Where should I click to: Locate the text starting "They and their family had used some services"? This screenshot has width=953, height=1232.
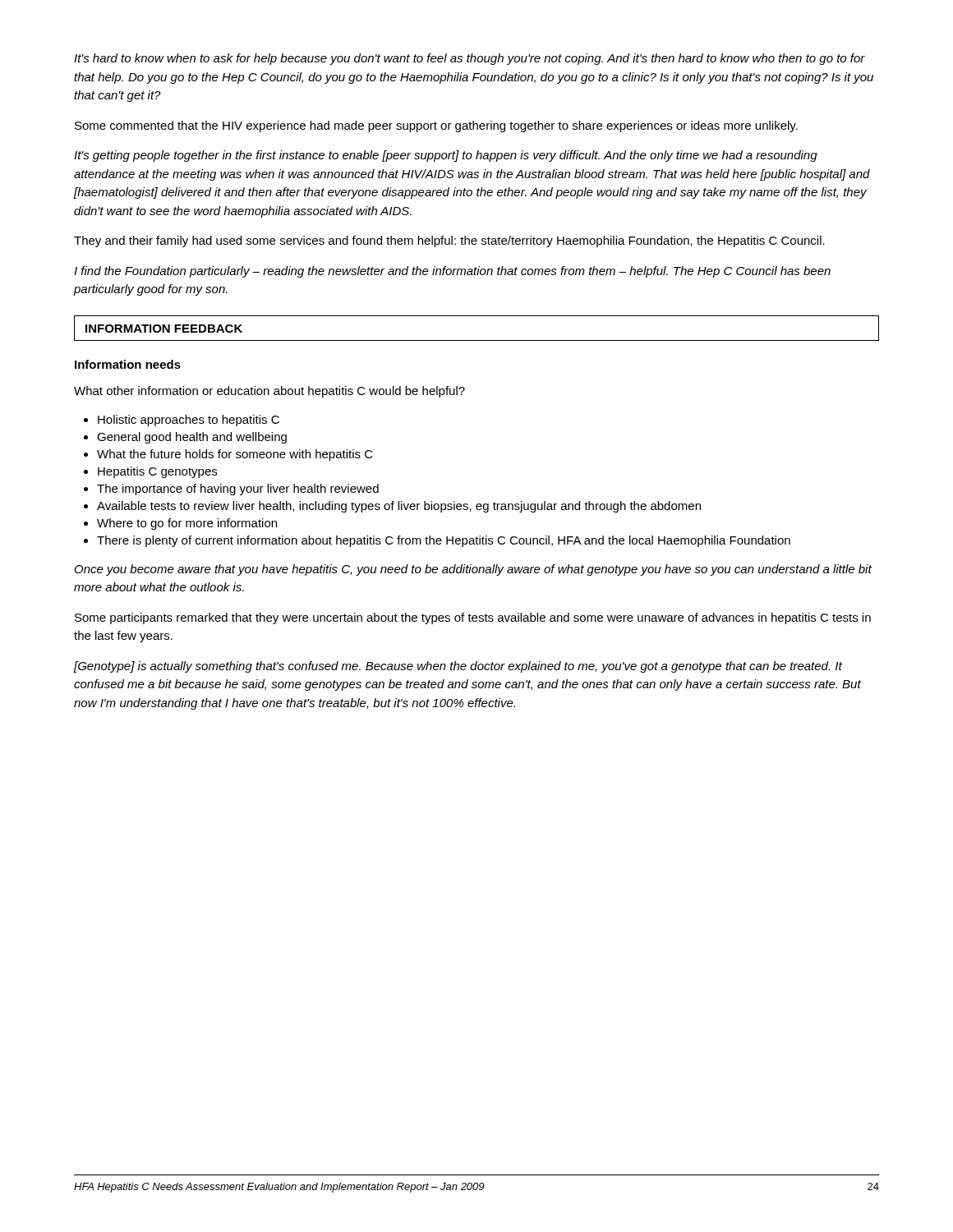tap(476, 241)
